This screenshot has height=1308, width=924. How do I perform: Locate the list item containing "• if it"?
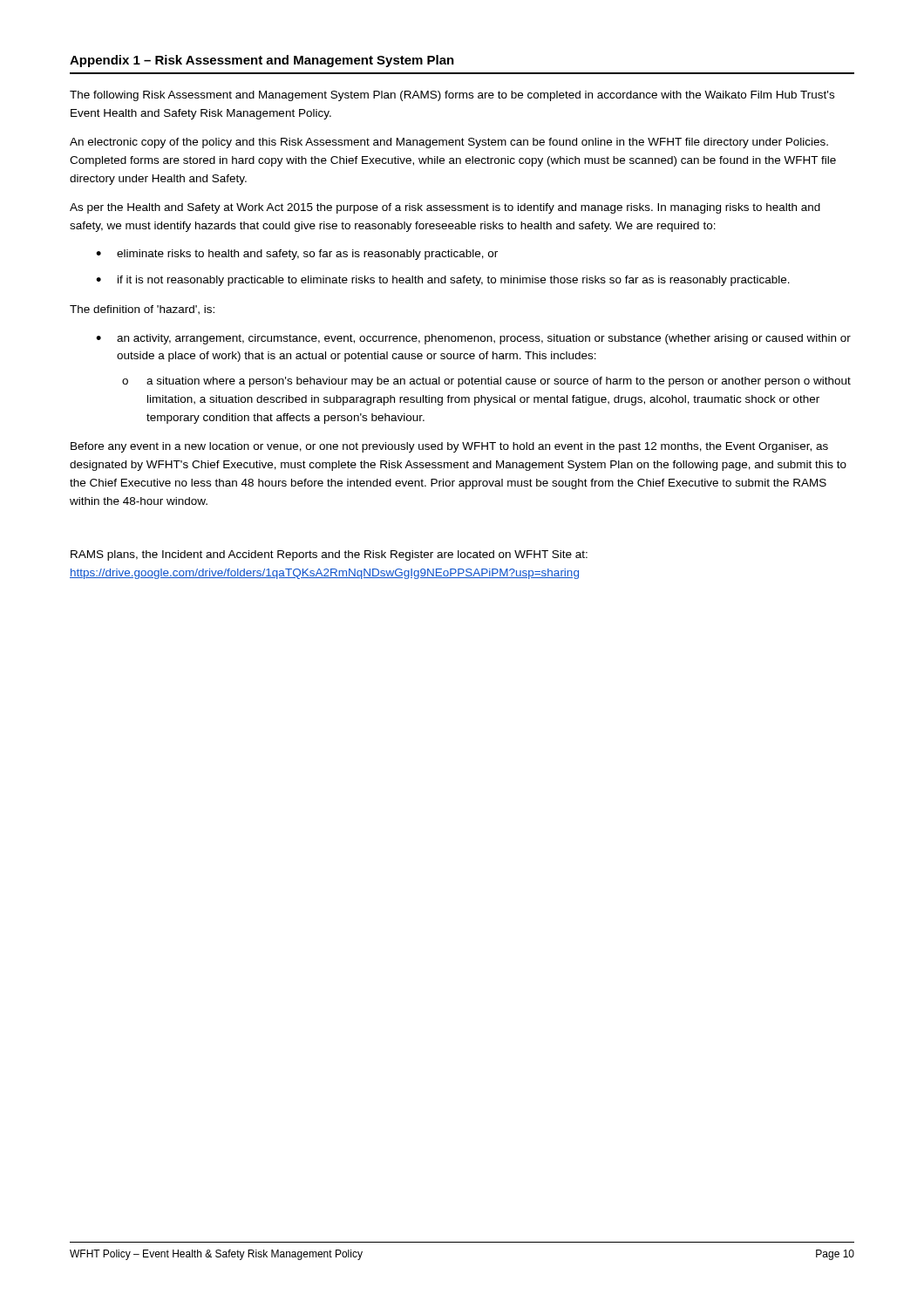(x=475, y=281)
